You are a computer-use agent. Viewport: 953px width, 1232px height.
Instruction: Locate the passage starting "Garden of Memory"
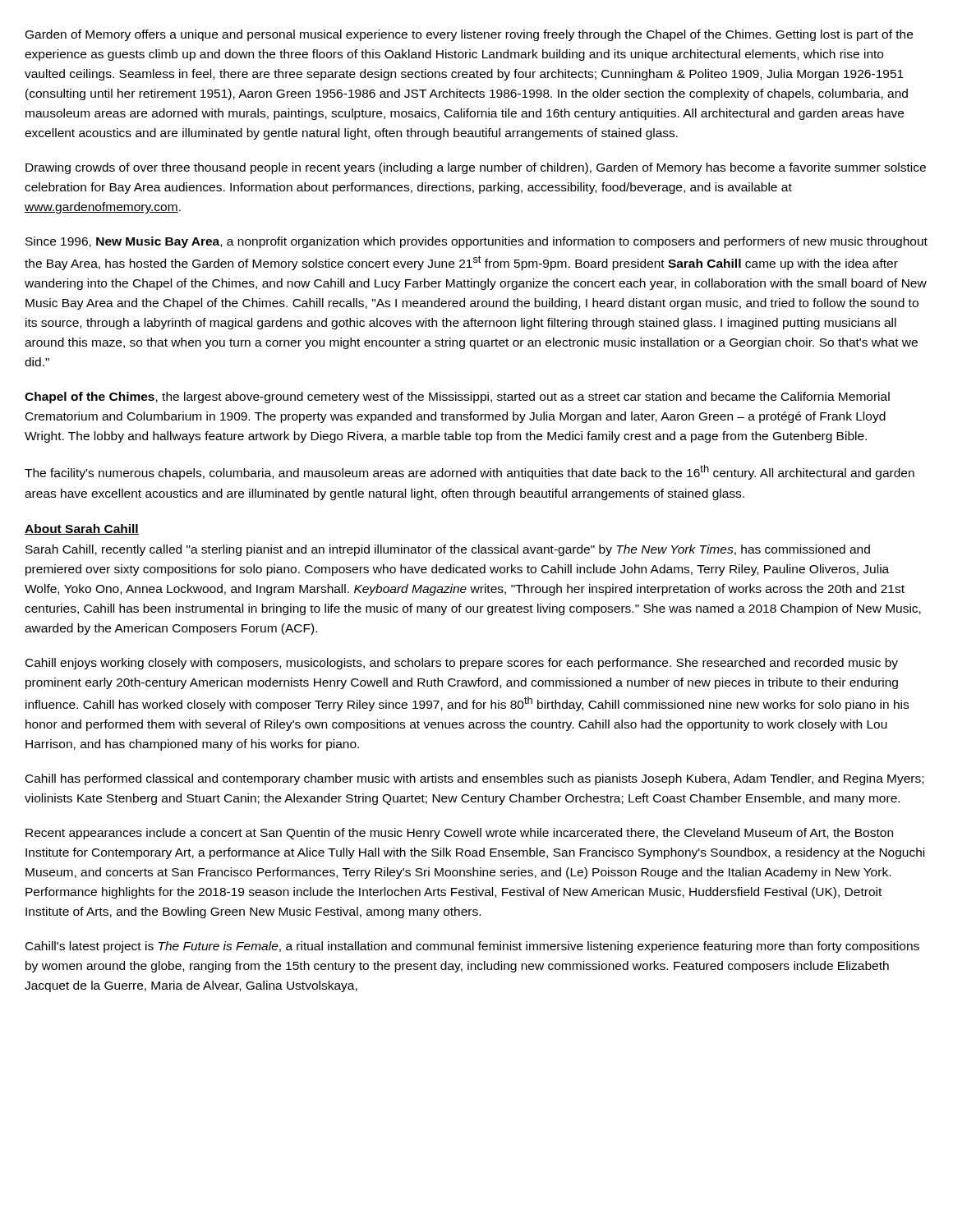[x=469, y=83]
